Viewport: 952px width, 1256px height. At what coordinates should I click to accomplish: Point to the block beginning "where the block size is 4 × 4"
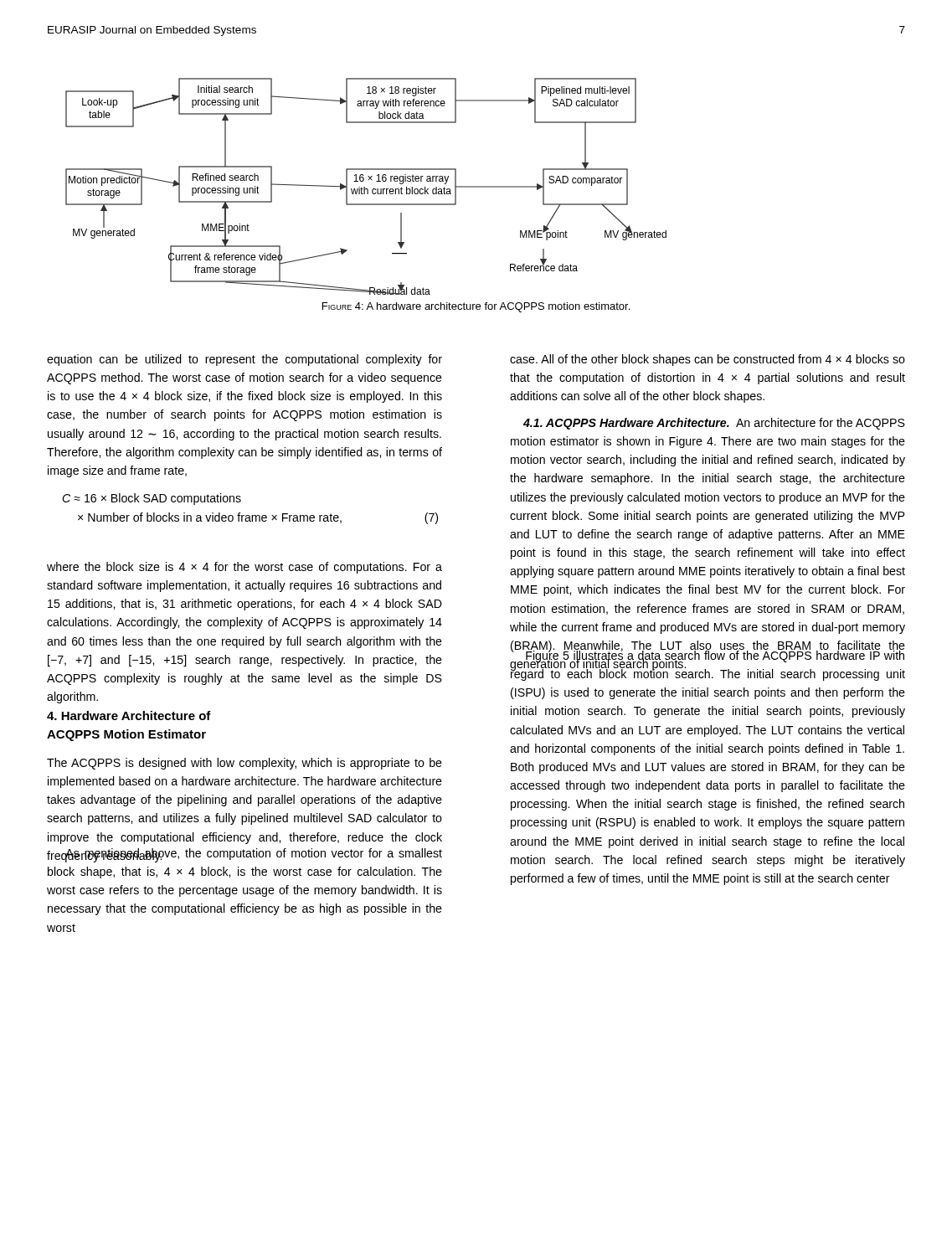point(245,632)
